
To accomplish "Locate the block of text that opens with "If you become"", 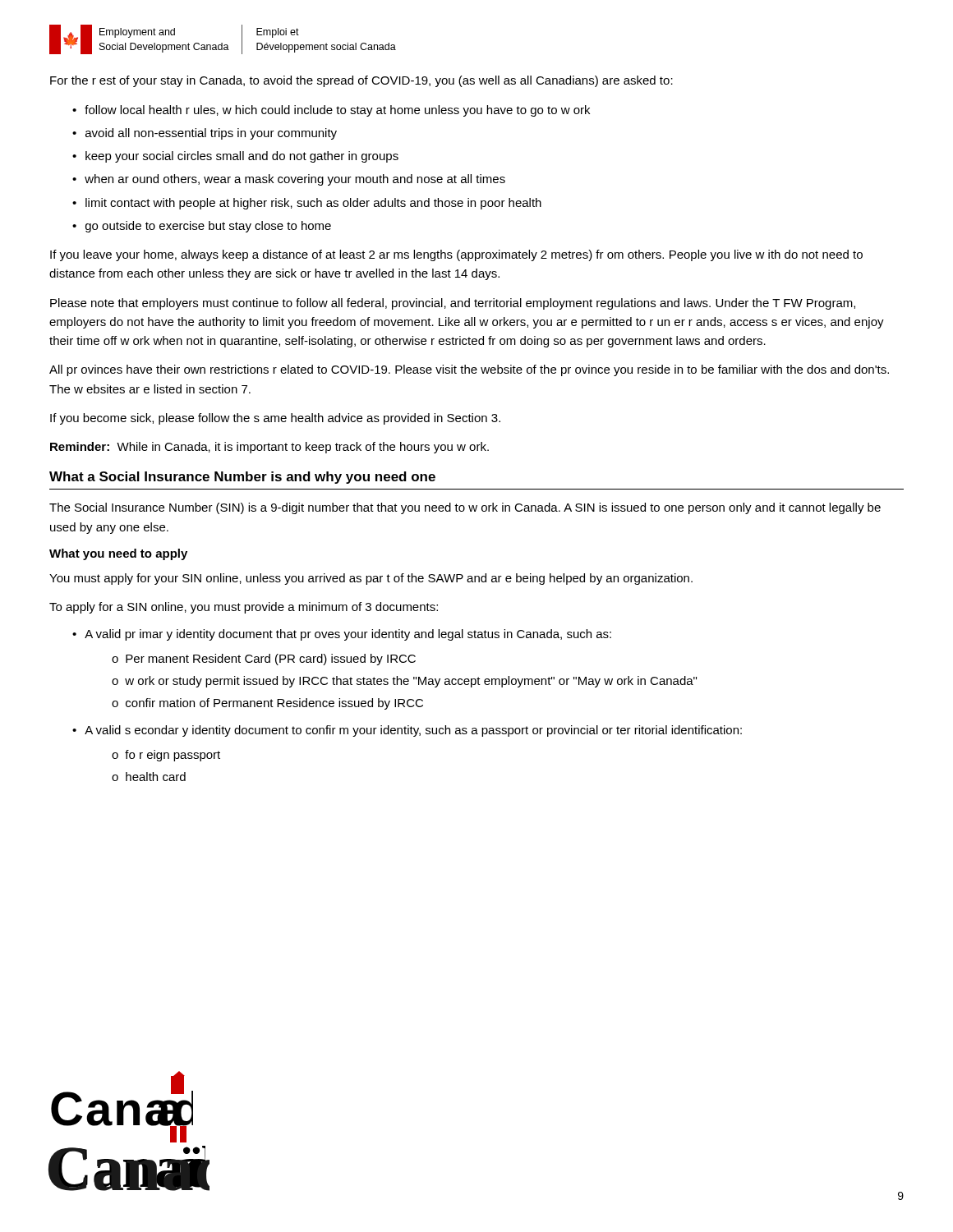I will [275, 417].
